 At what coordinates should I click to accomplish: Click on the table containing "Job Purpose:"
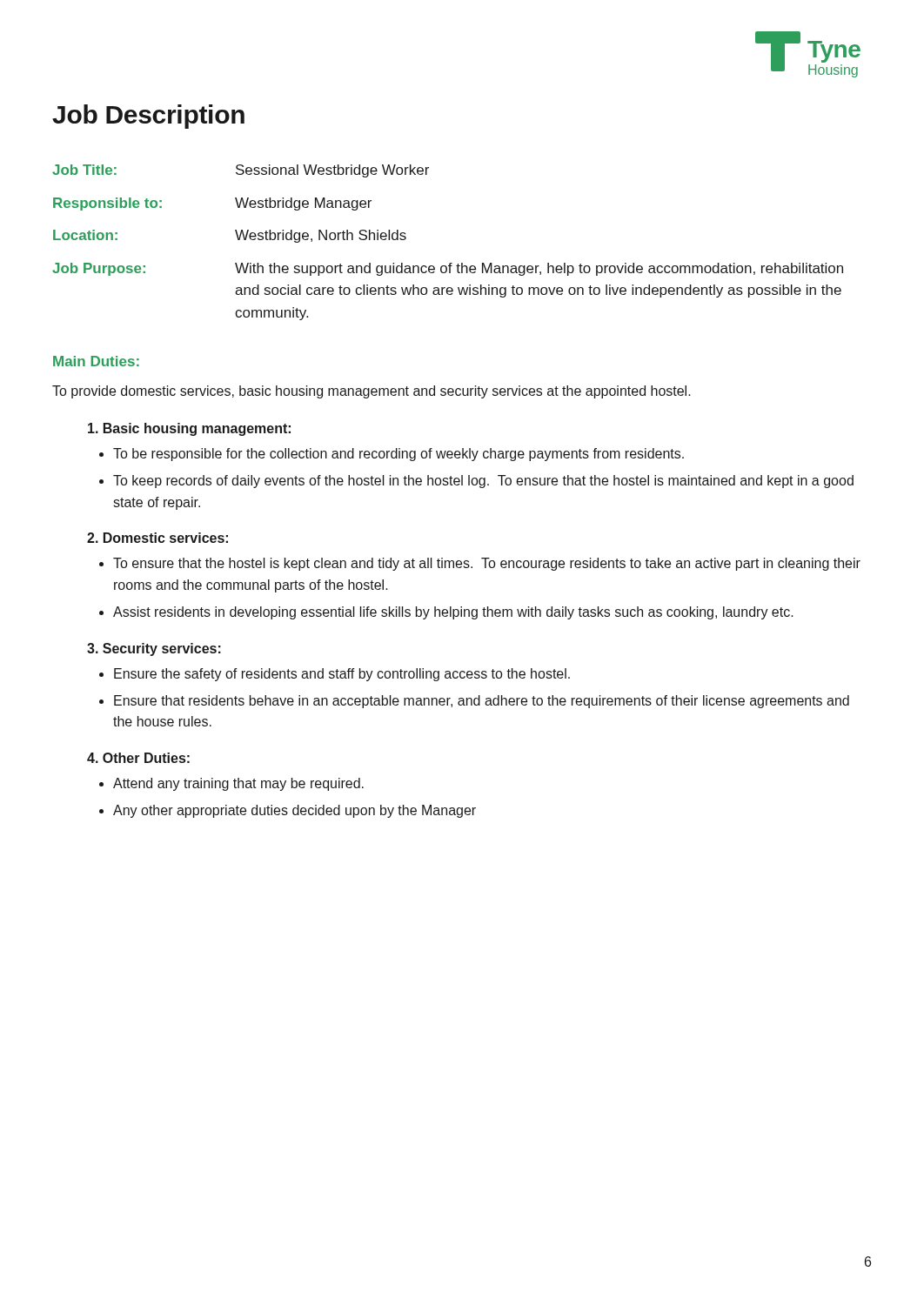(462, 241)
